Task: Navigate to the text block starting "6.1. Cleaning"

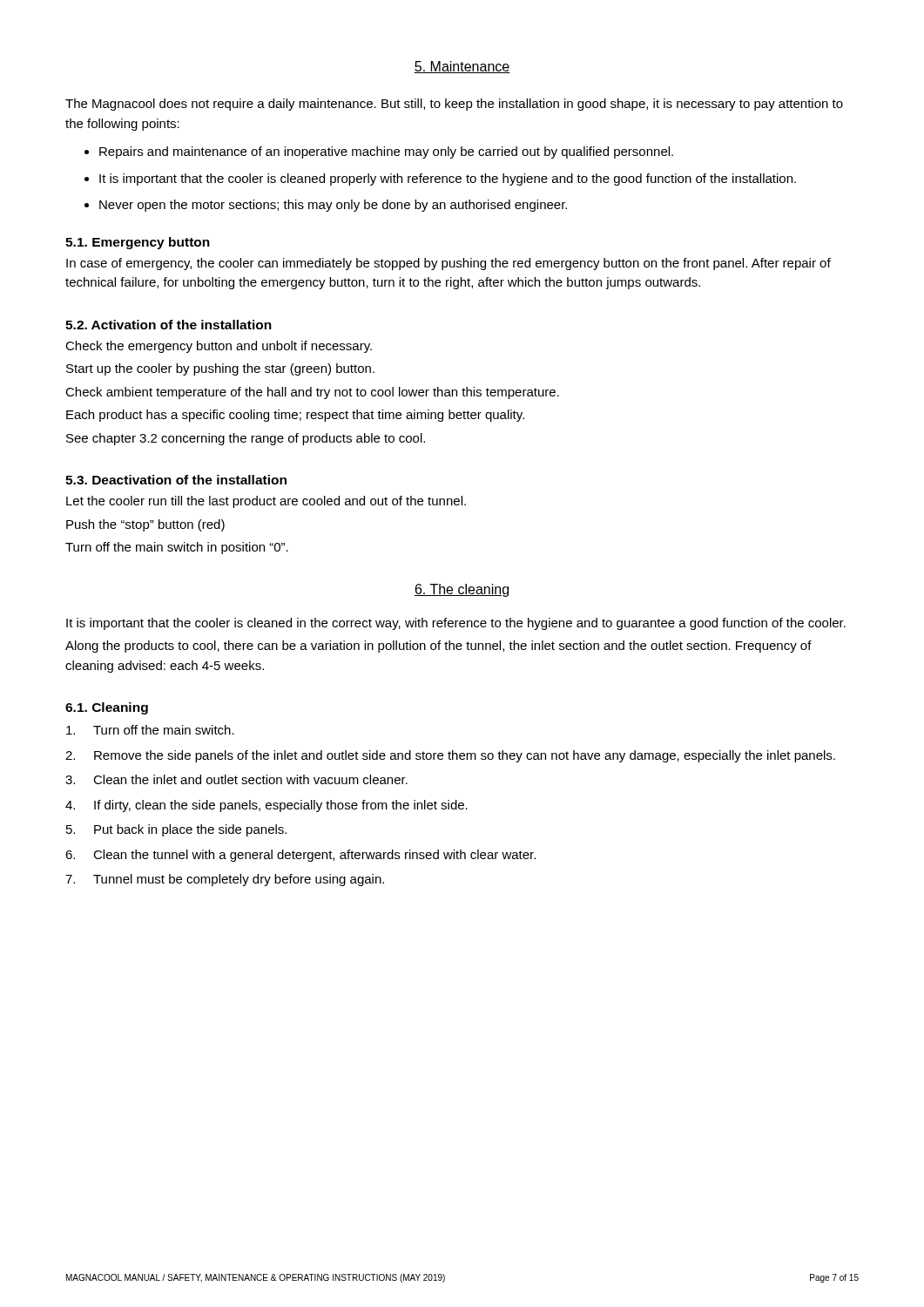Action: coord(107,707)
